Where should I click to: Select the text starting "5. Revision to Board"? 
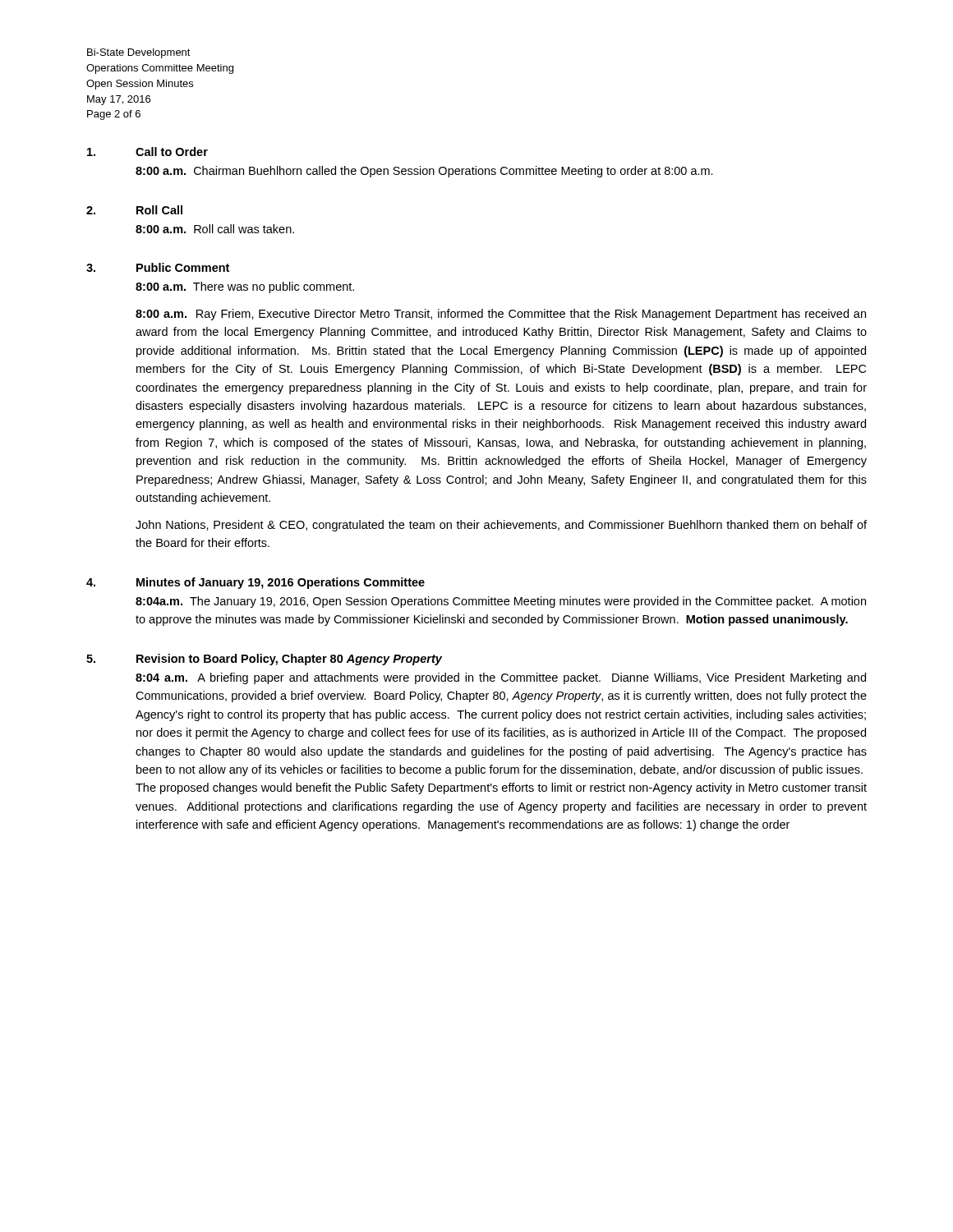(476, 747)
